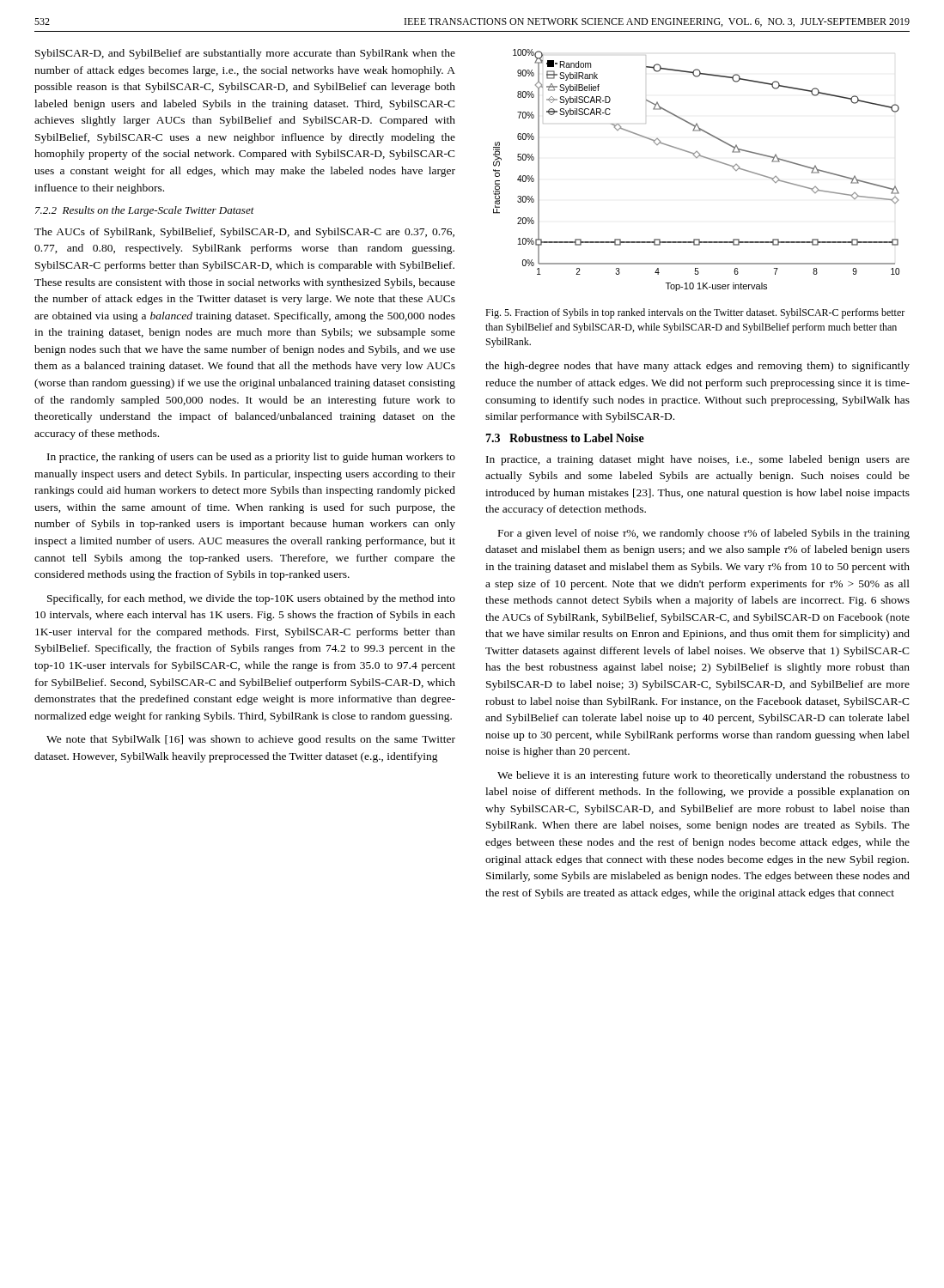Select the text block starting "7.3 Robustness to Label Noise"

[x=565, y=438]
